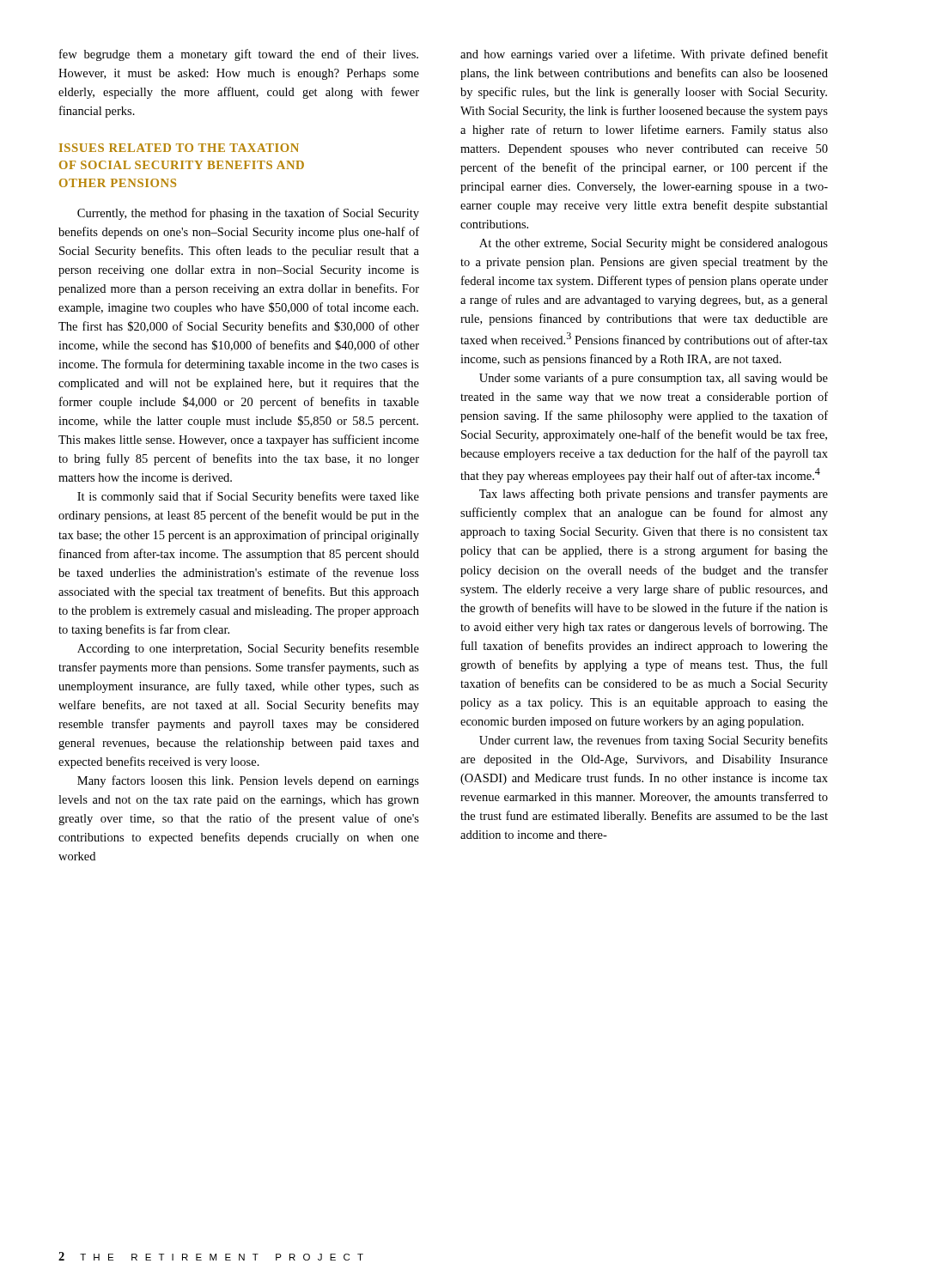Click the passage that begins "According to one interpretation, Social Security benefits resemble"
The image size is (937, 1288).
tap(239, 705)
